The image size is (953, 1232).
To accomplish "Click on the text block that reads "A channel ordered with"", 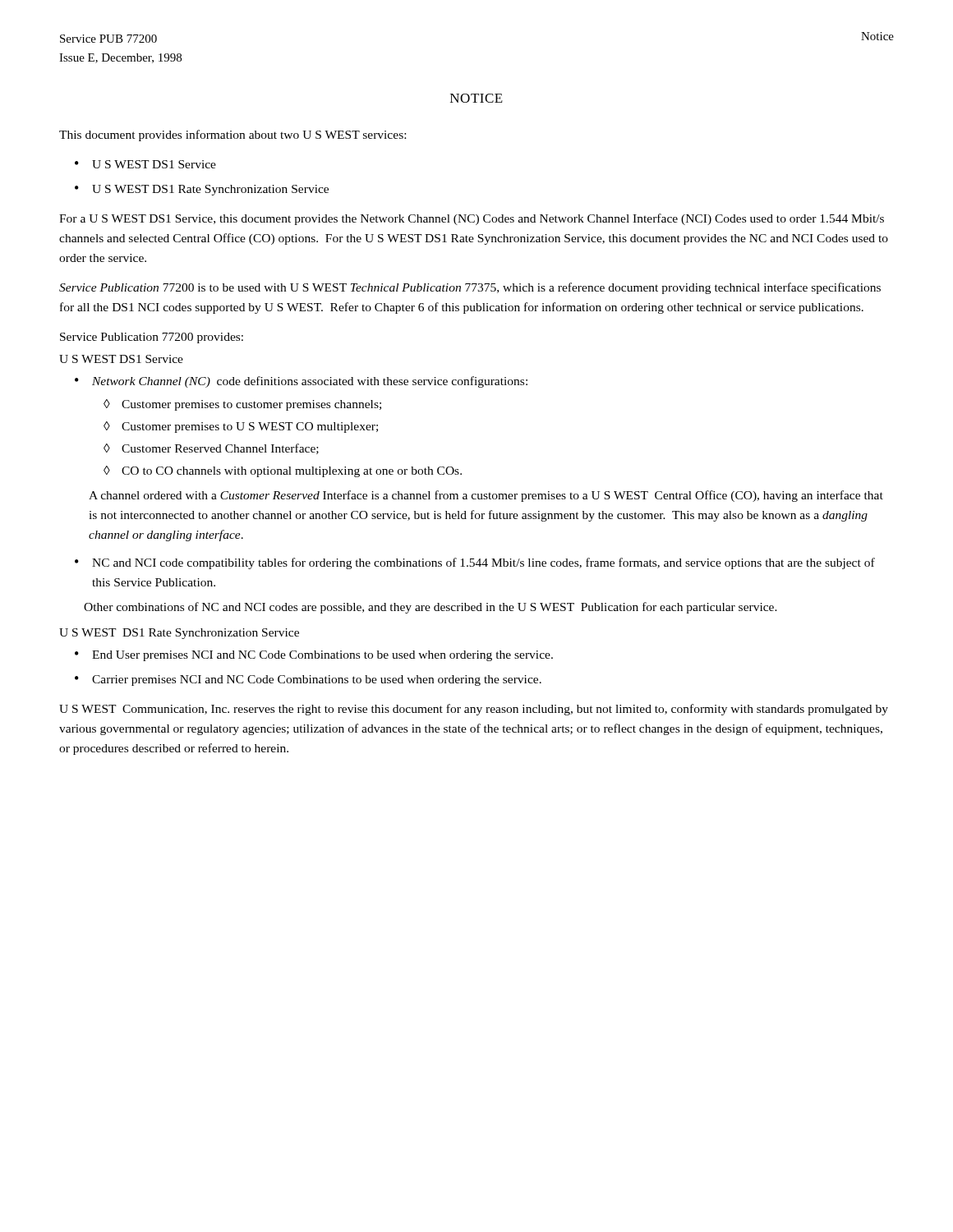I will click(x=486, y=515).
